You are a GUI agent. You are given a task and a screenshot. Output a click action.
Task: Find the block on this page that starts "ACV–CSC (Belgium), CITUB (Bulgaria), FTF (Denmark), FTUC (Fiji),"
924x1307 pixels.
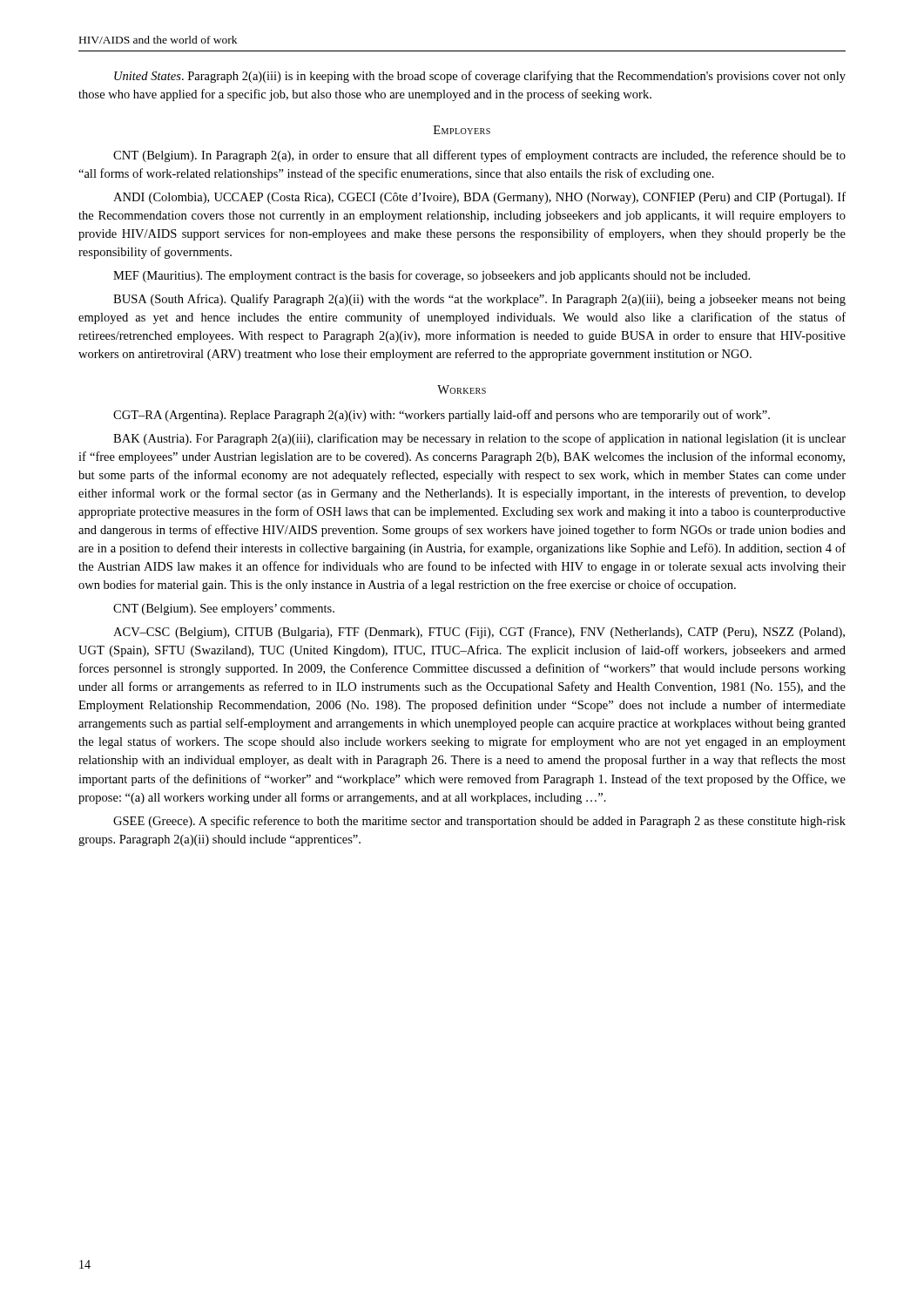(x=462, y=714)
